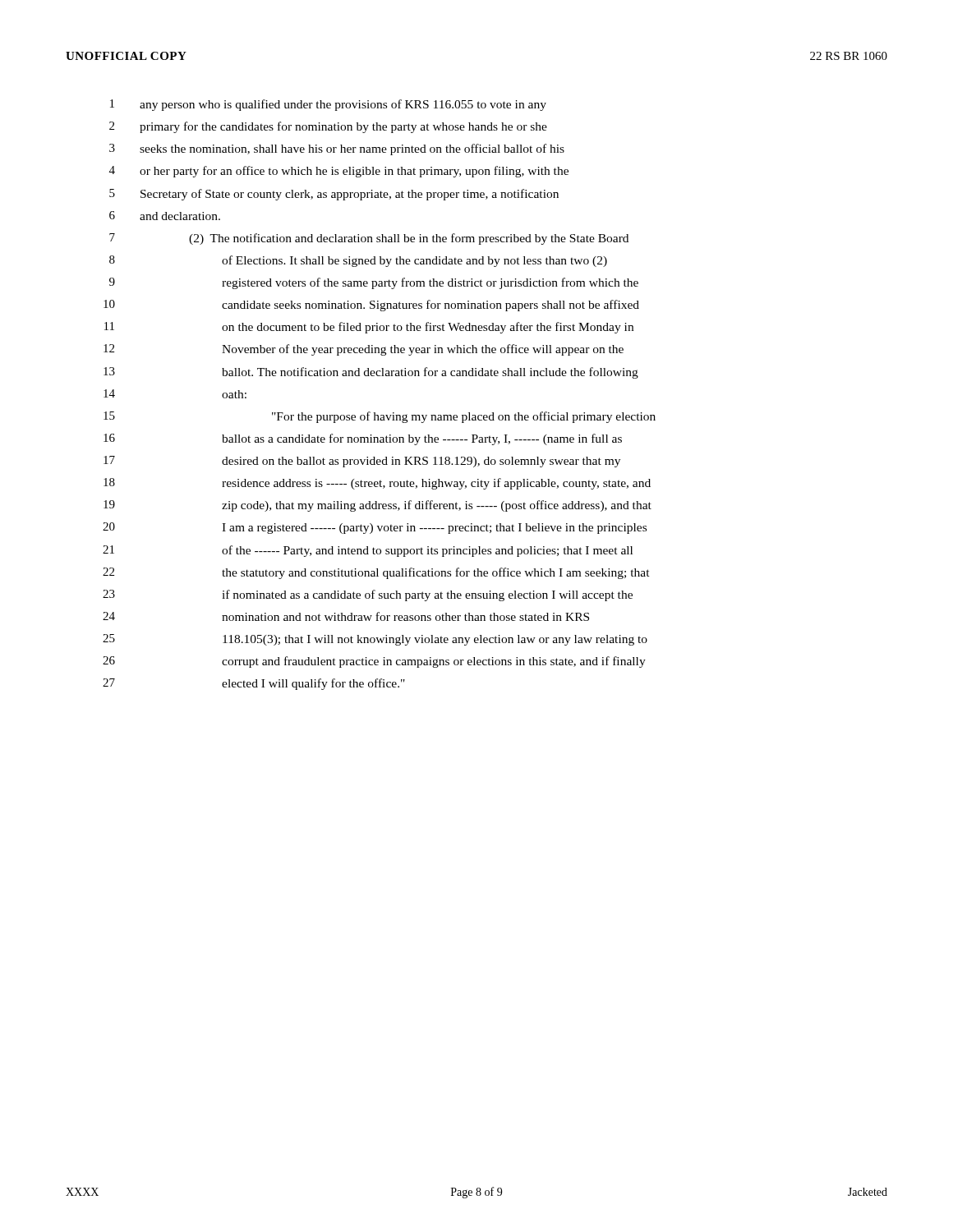Locate the block starting "19 zip code), that my mailing"

476,505
